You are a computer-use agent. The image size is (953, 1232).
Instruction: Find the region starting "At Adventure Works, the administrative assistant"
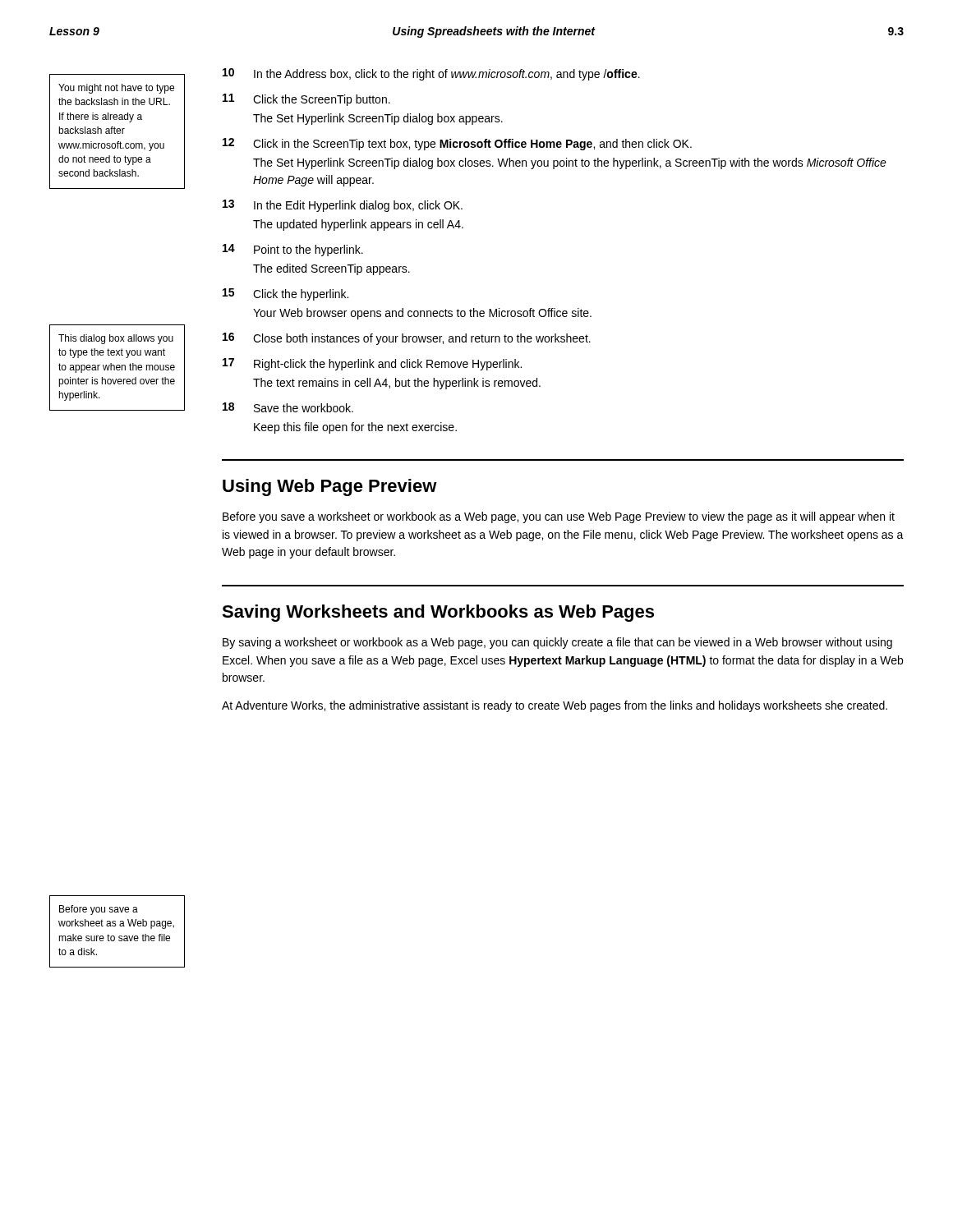pyautogui.click(x=555, y=706)
